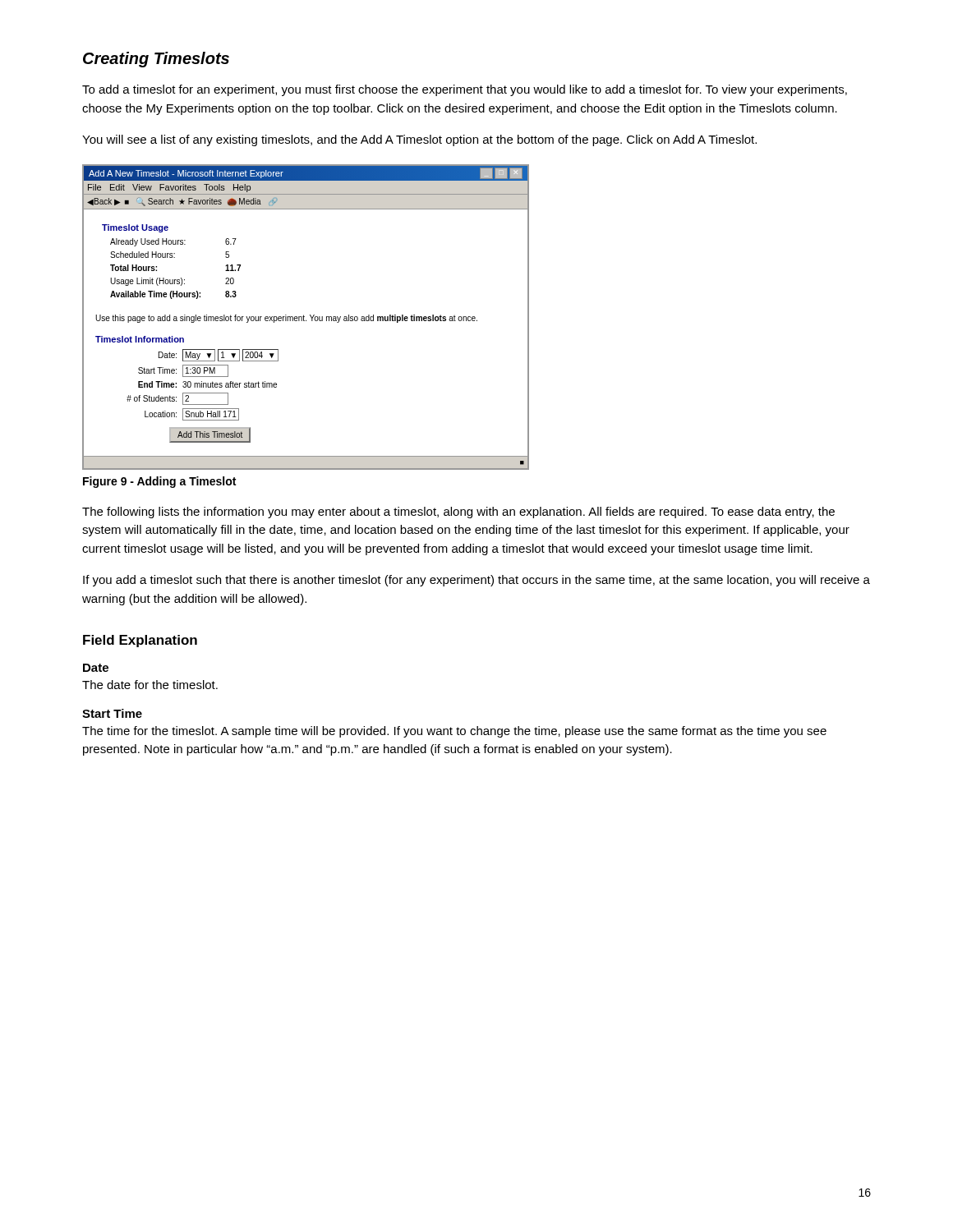Find the text block containing "The following lists the"
The height and width of the screenshot is (1232, 953).
(x=476, y=530)
